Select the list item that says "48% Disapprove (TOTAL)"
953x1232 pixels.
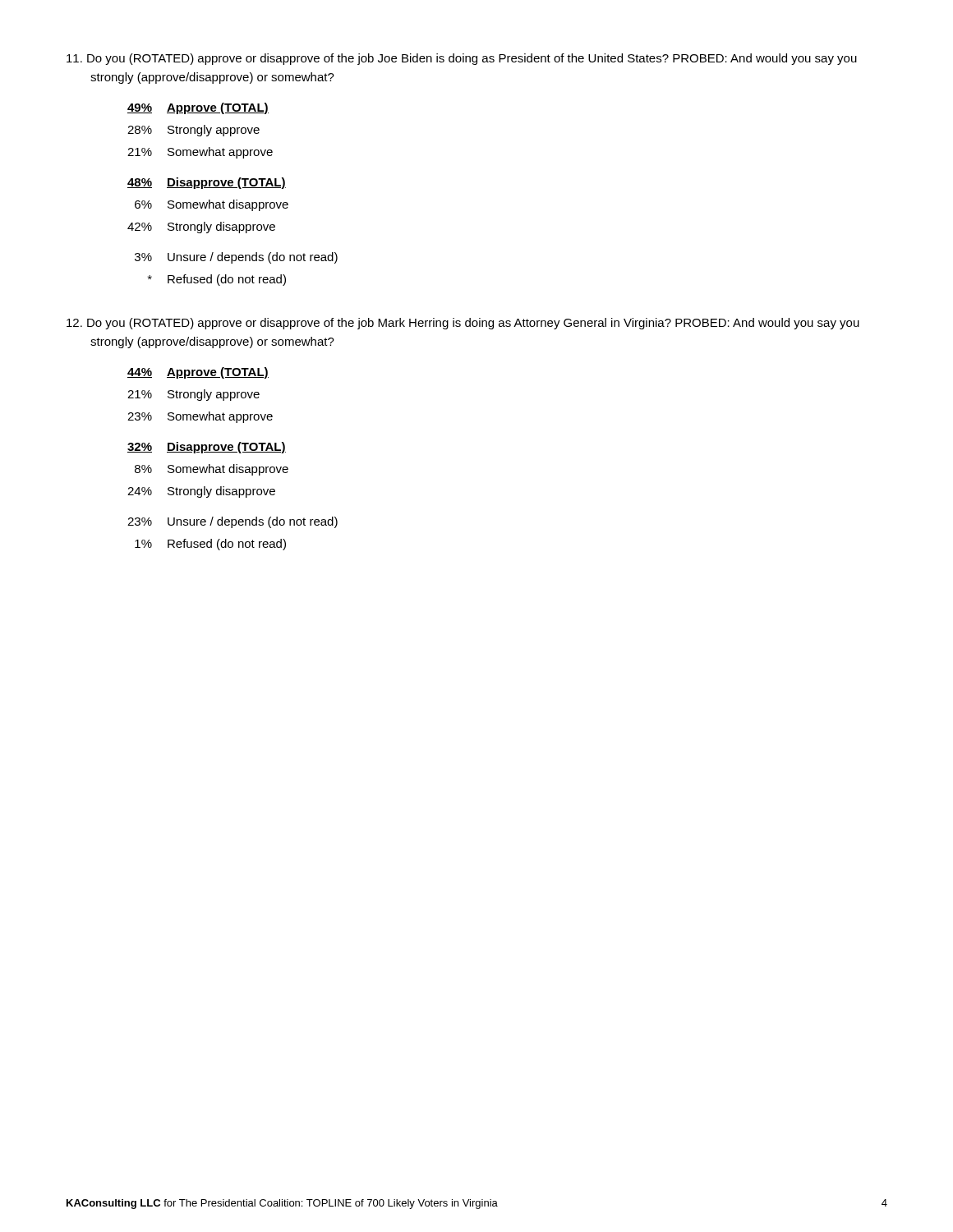pyautogui.click(x=200, y=182)
